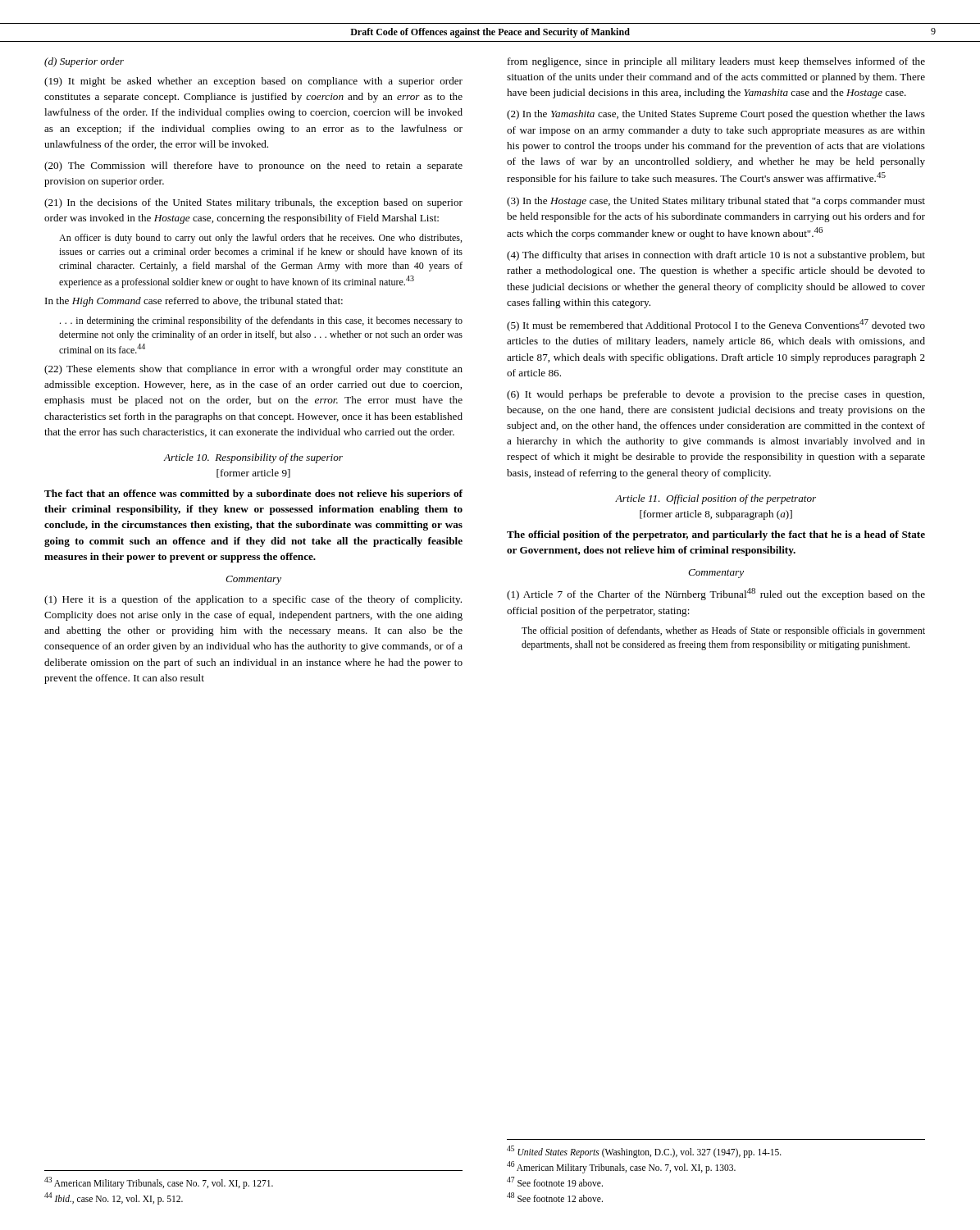Locate the text block that reads "The official position of the perpetrator, and"
Screen dimensions: 1230x980
point(716,542)
